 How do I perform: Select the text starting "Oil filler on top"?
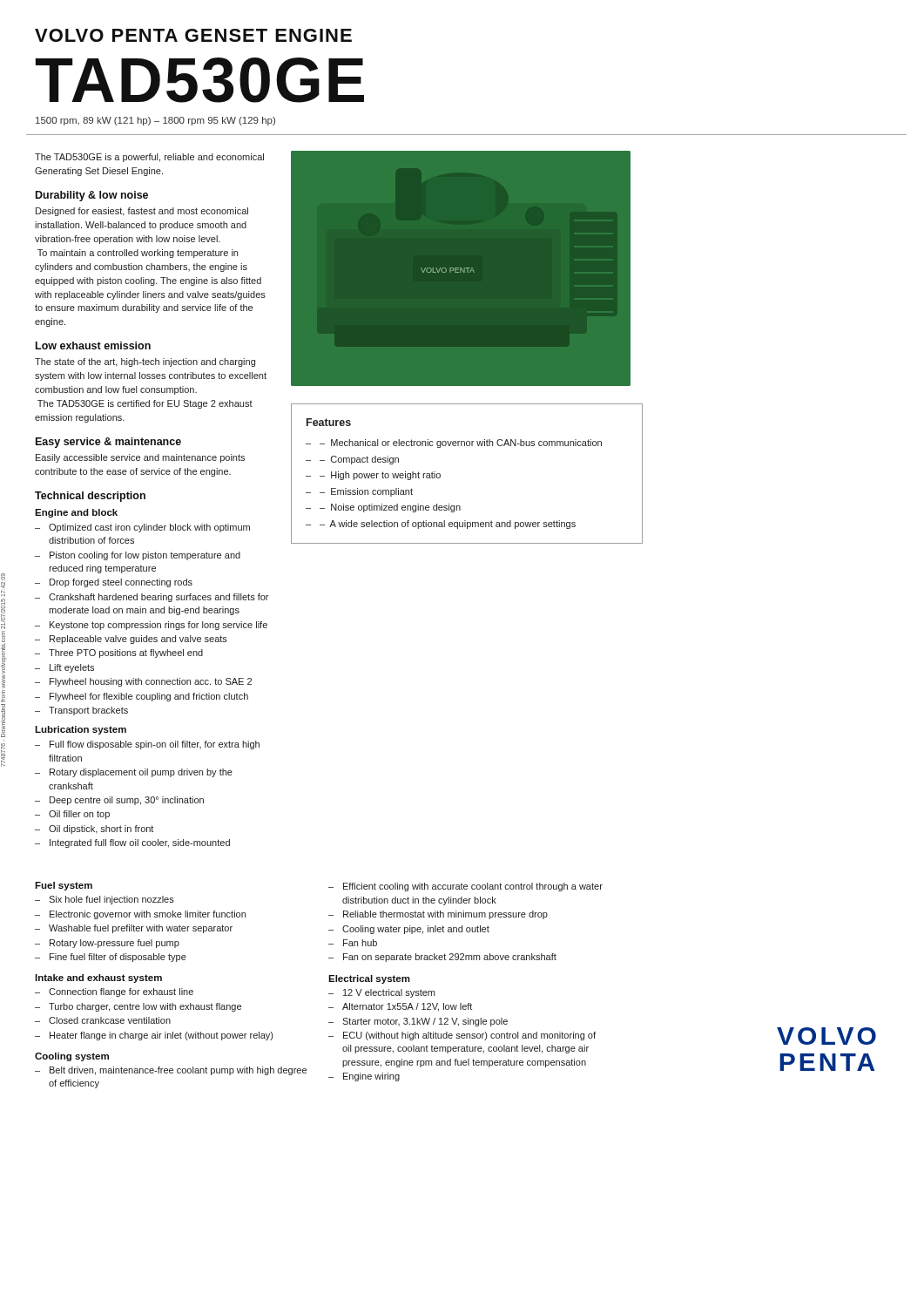[79, 814]
